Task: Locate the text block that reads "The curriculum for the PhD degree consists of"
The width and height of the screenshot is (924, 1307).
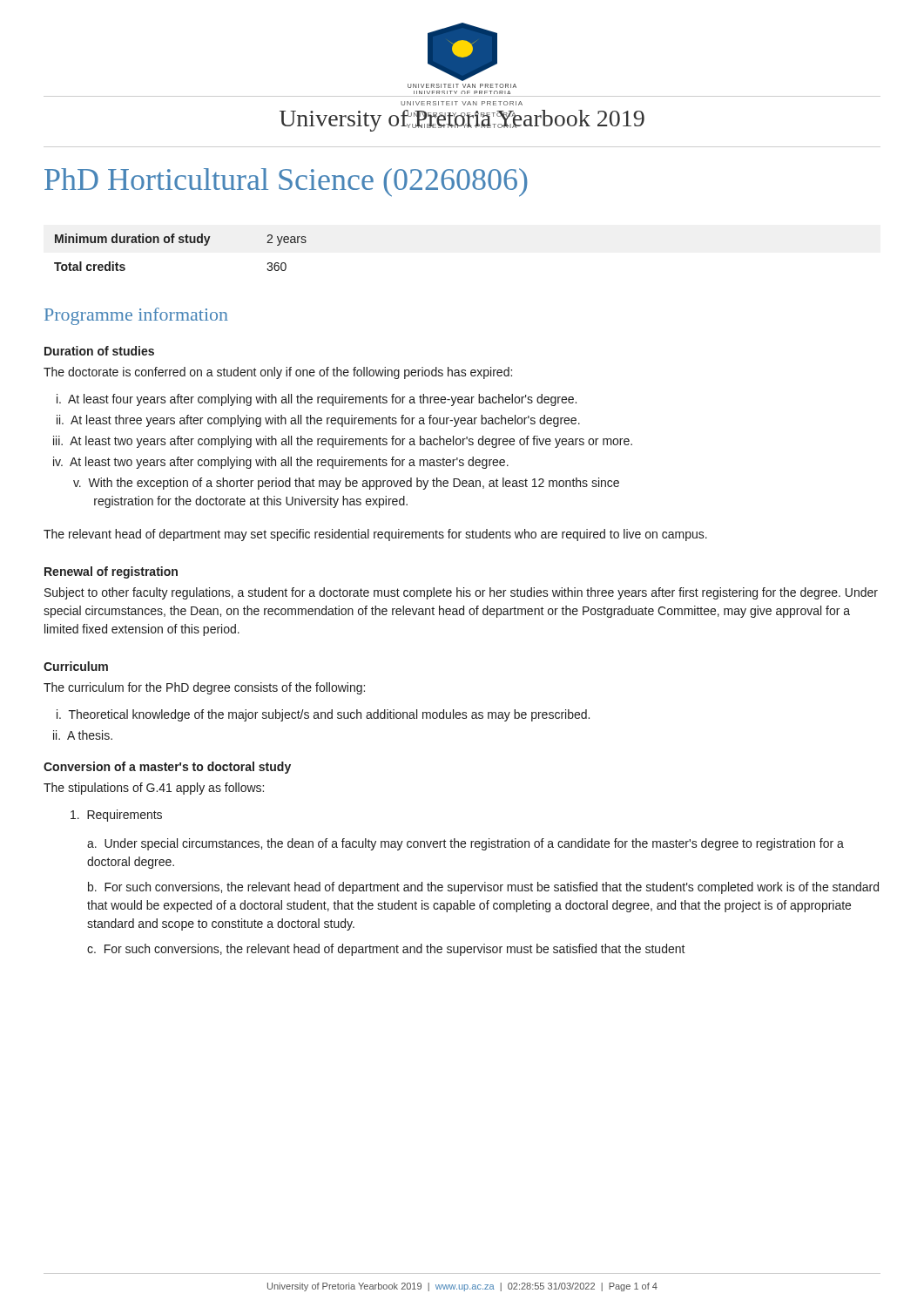Action: tap(205, 687)
